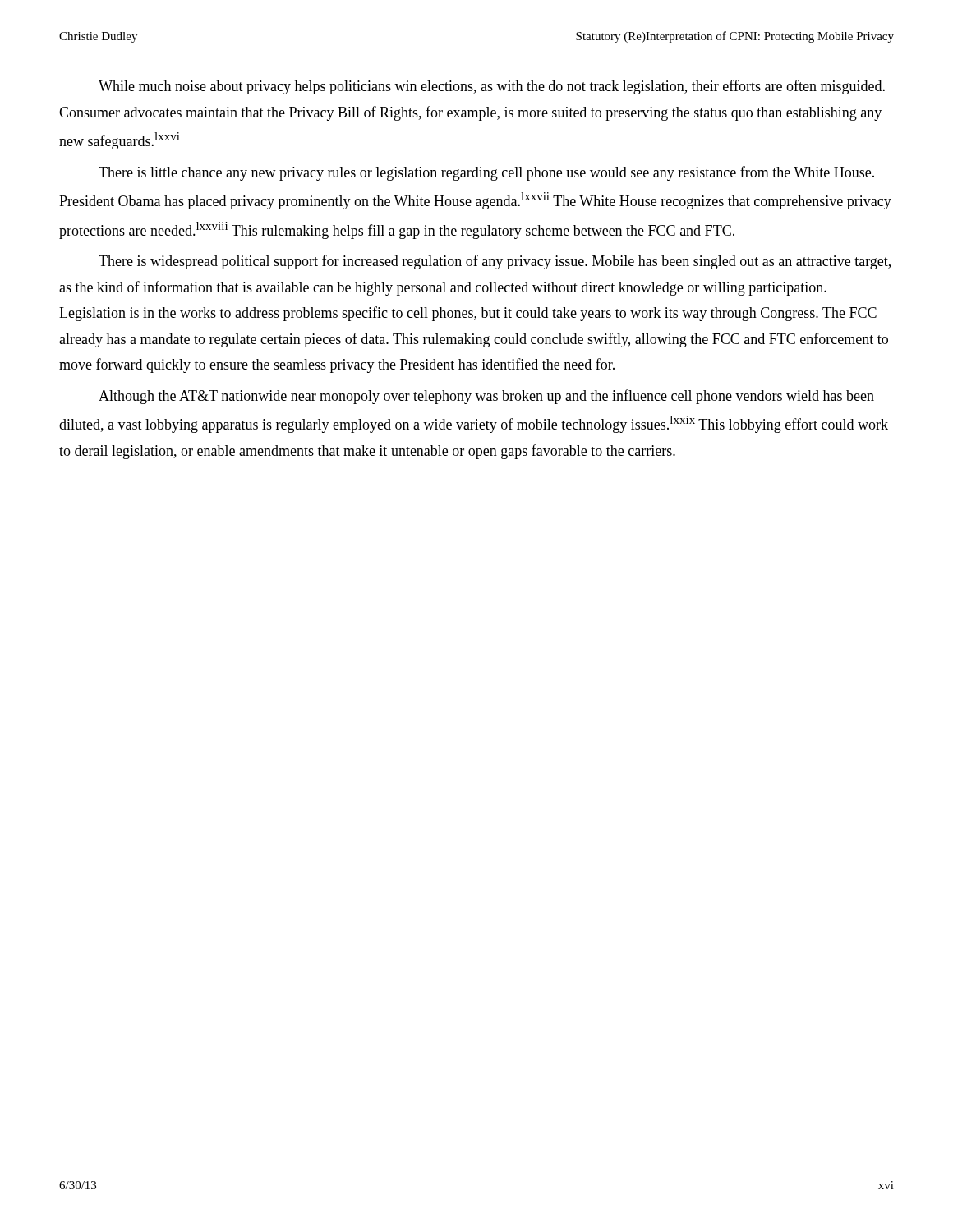The image size is (953, 1232).
Task: Select the text block containing "There is widespread"
Action: pos(476,314)
